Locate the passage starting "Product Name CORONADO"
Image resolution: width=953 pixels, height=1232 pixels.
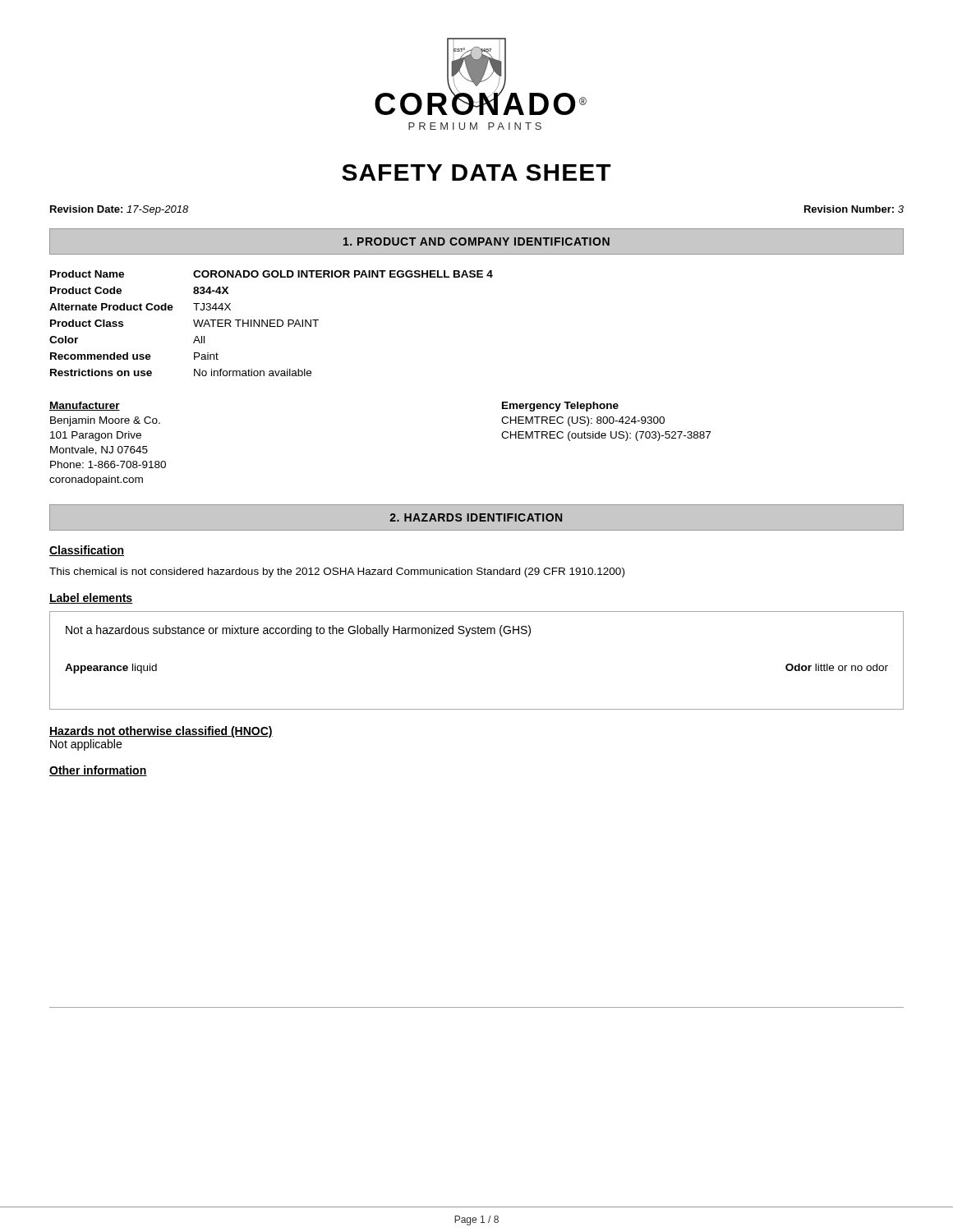coord(272,274)
